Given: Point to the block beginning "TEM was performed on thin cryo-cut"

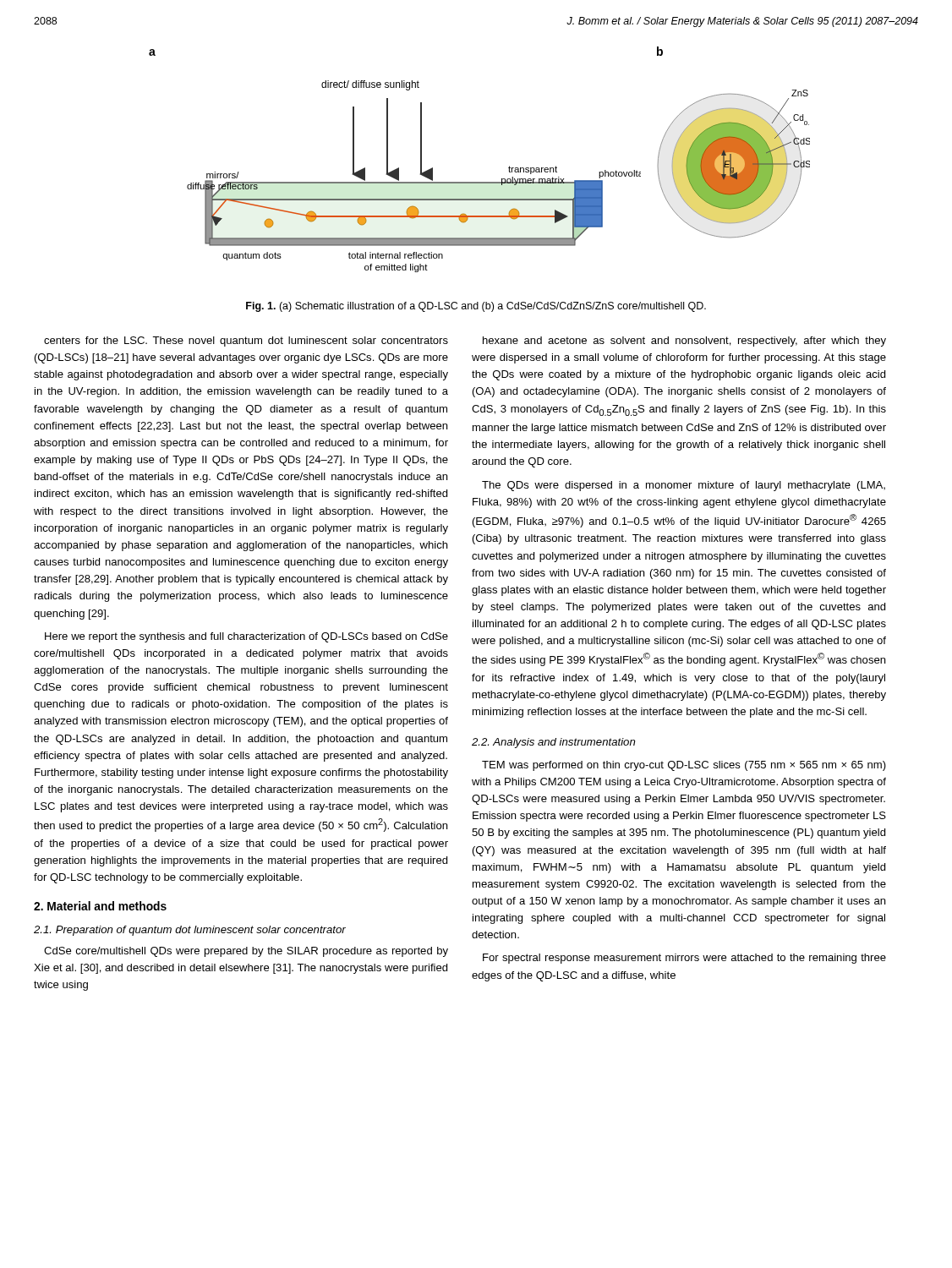Looking at the screenshot, I should click(679, 870).
